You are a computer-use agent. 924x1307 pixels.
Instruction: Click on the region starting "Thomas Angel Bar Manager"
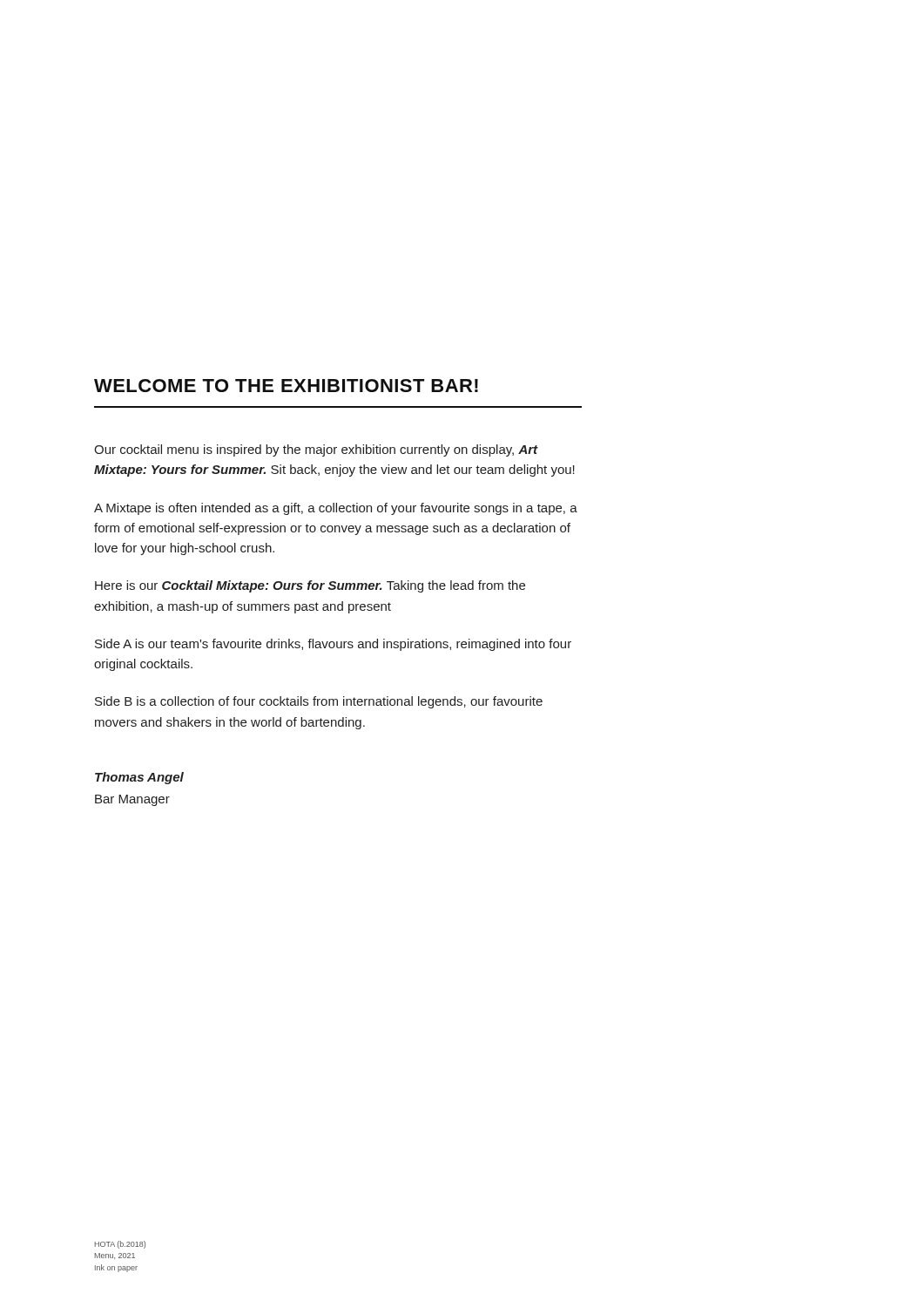[x=139, y=778]
